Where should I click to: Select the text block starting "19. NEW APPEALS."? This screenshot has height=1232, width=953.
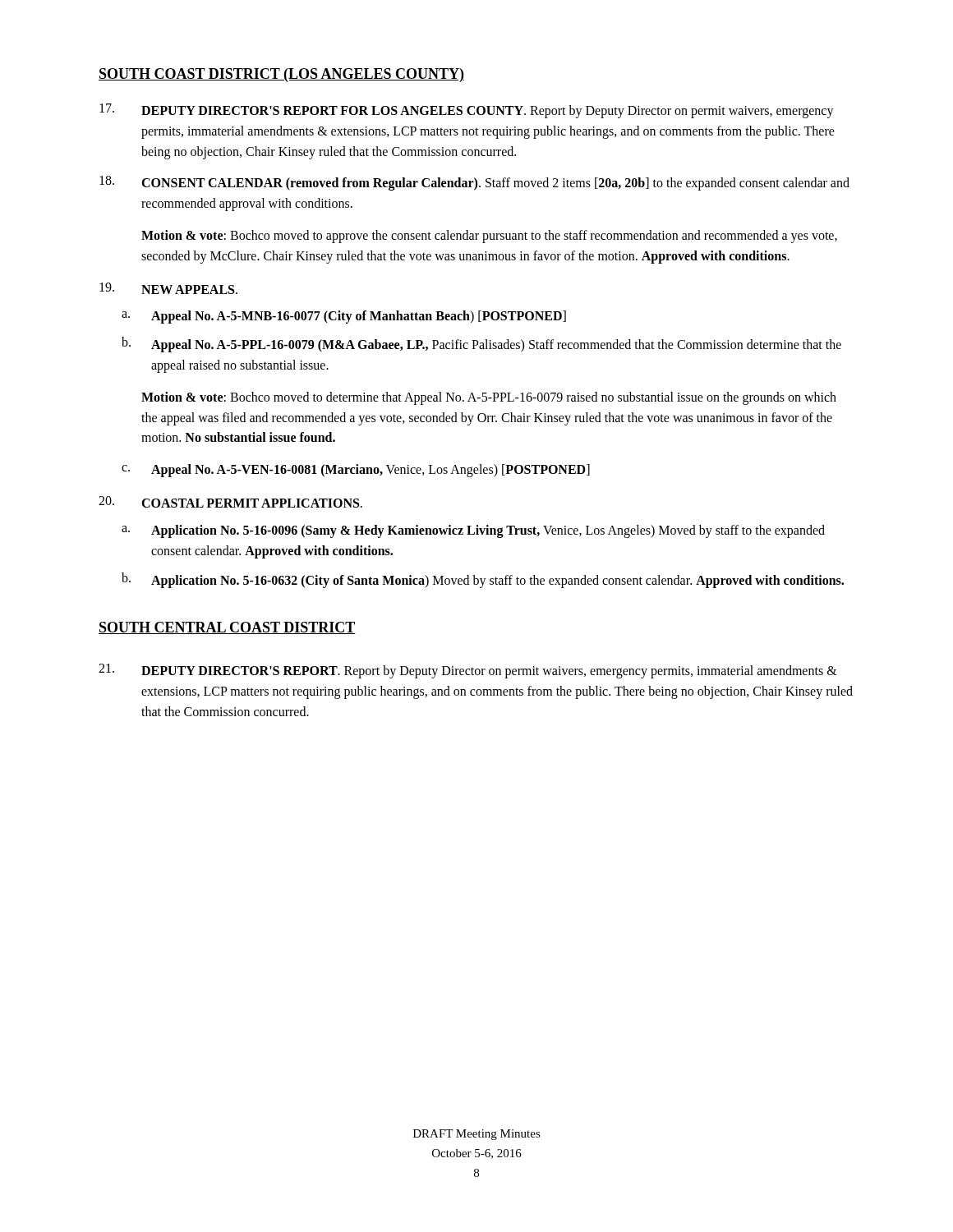coord(168,288)
